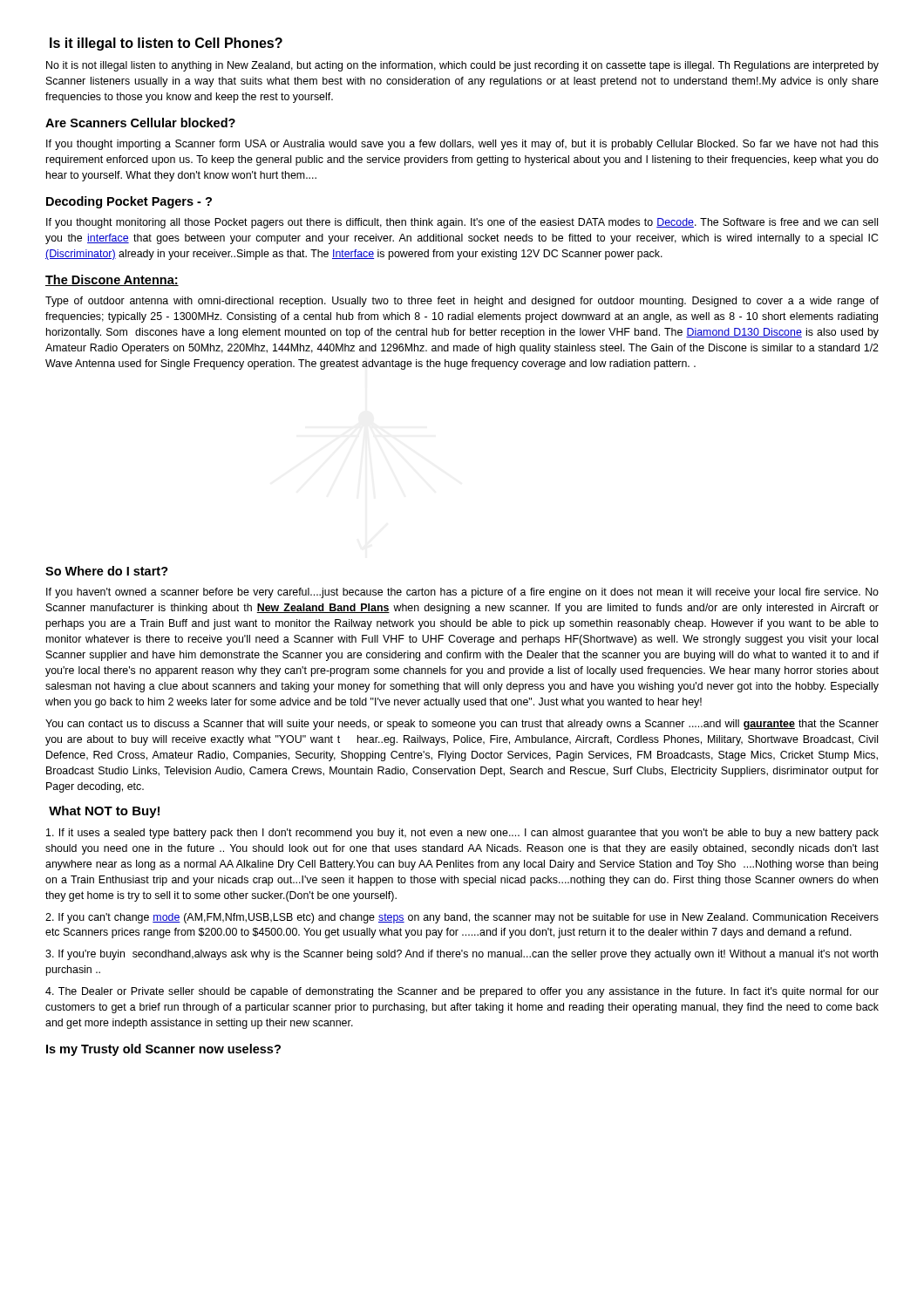Navigate to the passage starting "What NOT to Buy!"
Image resolution: width=924 pixels, height=1308 pixels.
click(104, 812)
